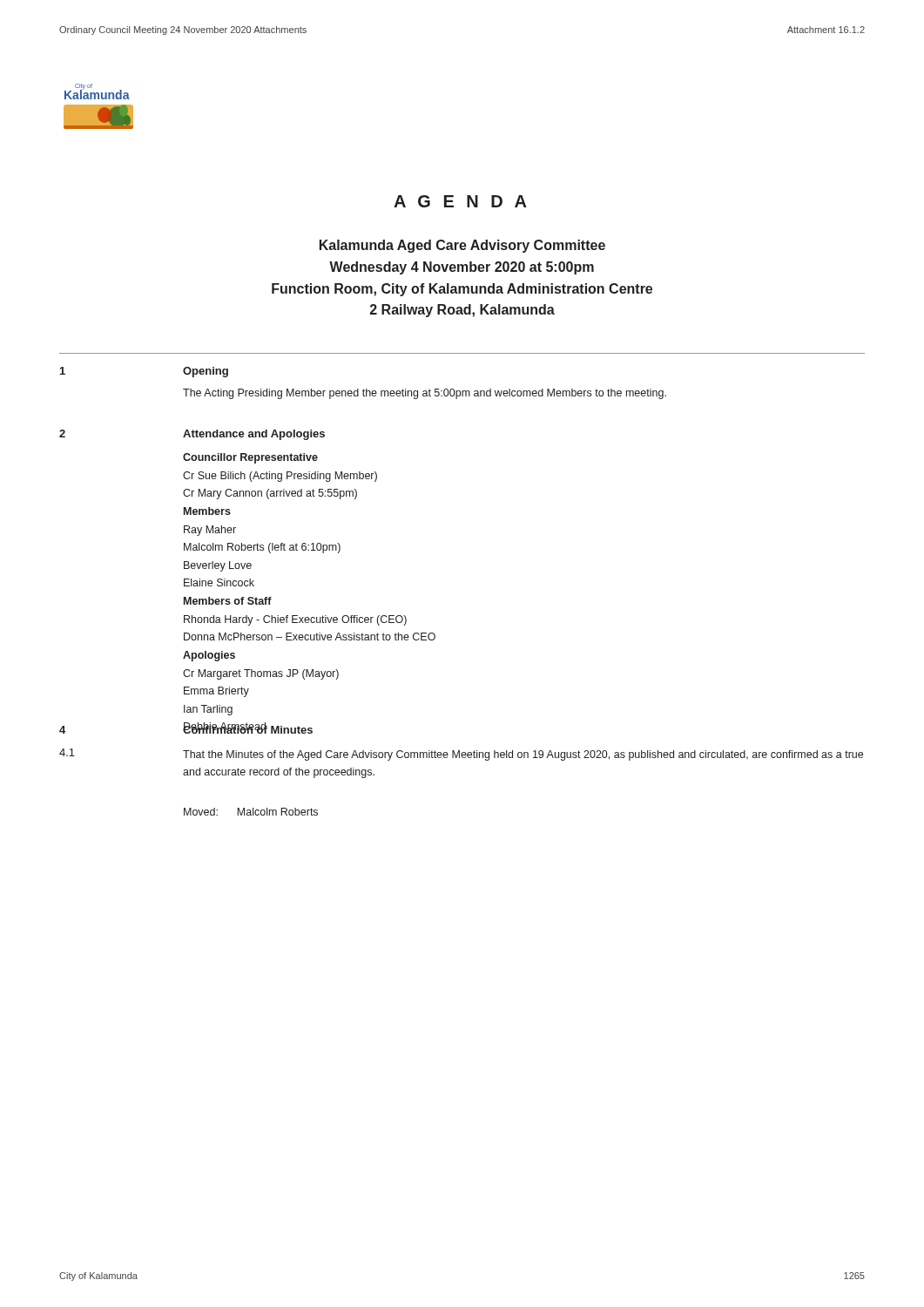Screen dimensions: 1307x924
Task: Find the text starting "A G E N D A"
Action: pos(462,201)
